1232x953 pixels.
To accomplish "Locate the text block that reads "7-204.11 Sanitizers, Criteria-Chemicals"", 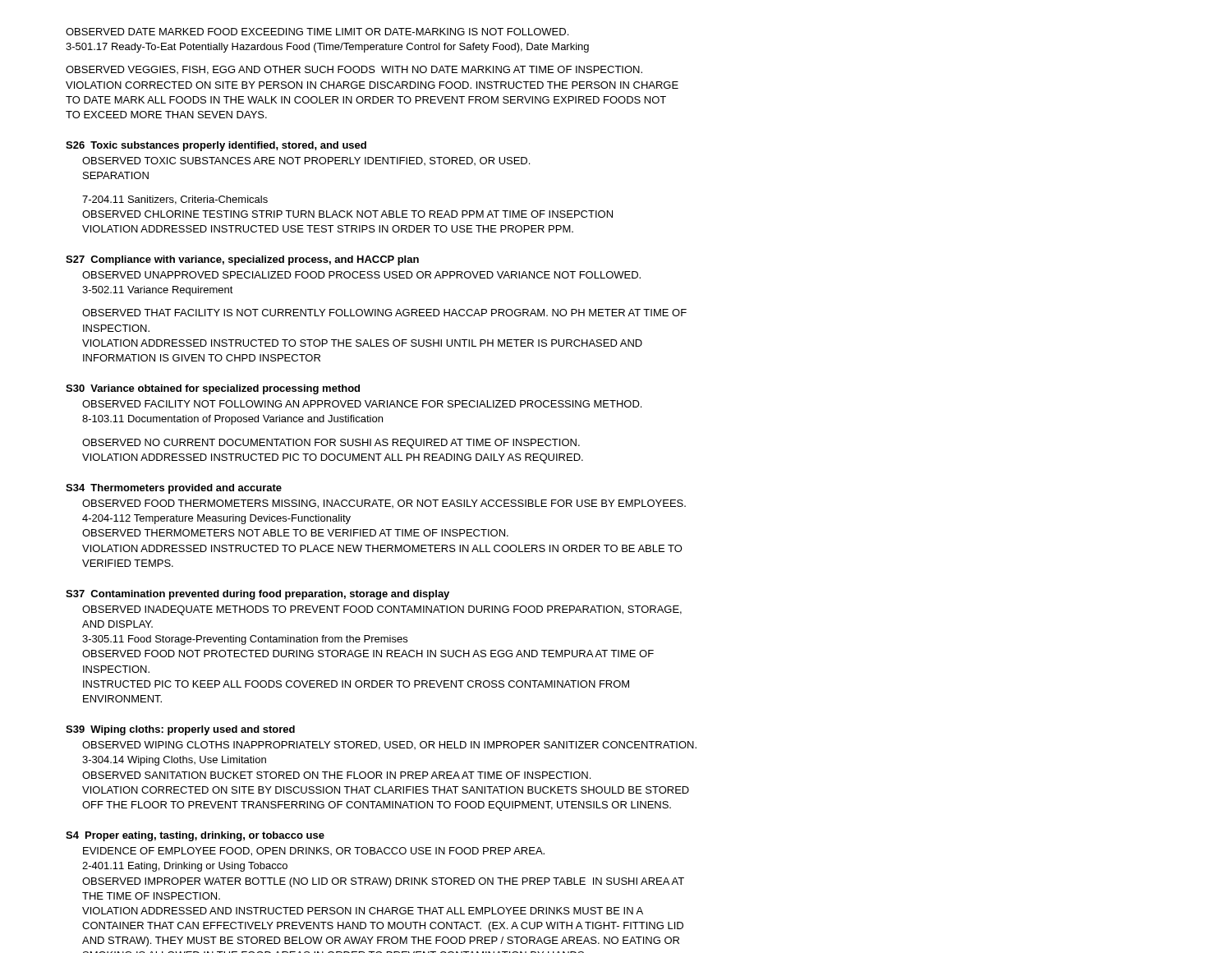I will point(348,214).
